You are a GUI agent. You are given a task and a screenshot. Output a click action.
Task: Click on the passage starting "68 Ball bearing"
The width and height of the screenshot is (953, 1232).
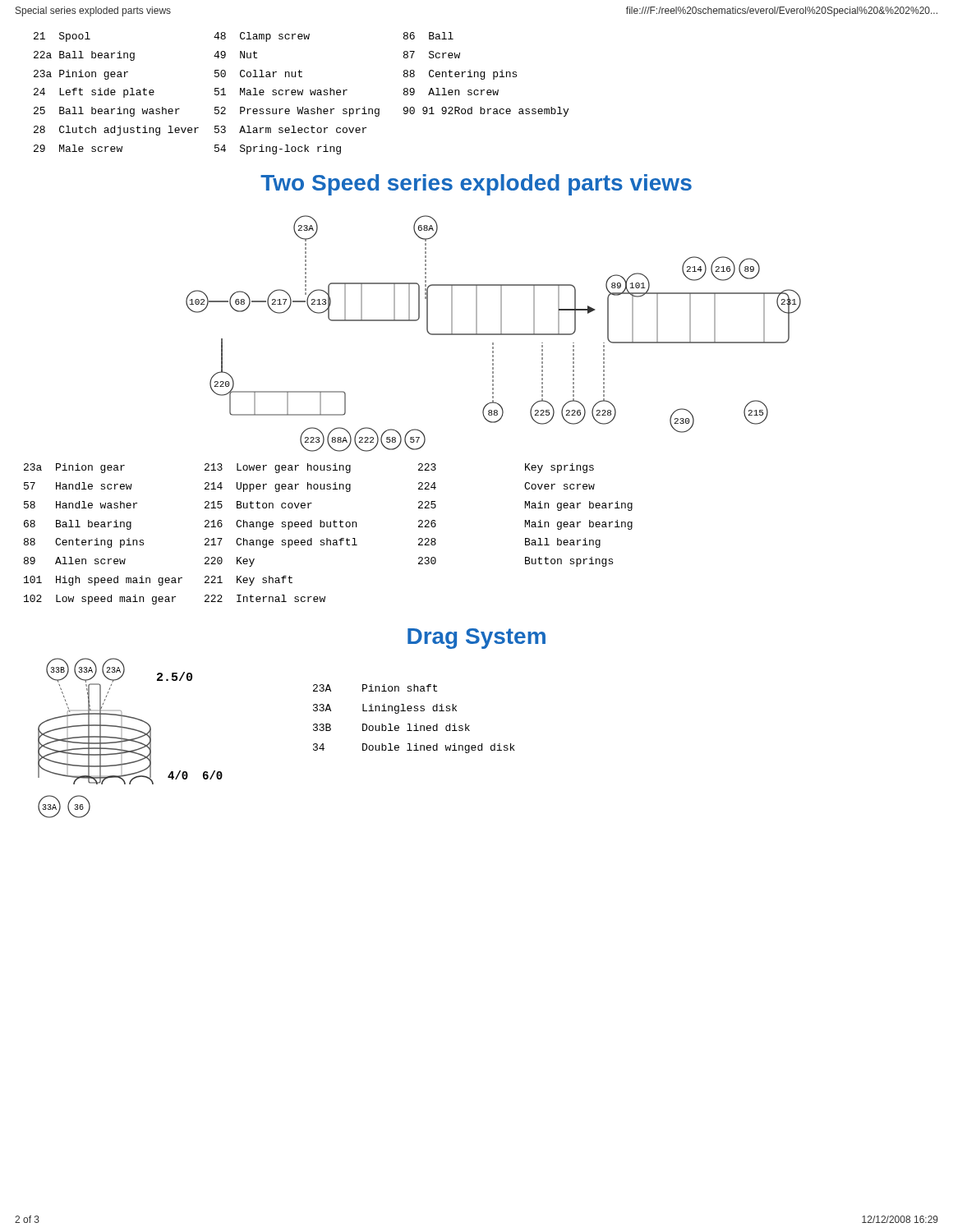tap(77, 524)
